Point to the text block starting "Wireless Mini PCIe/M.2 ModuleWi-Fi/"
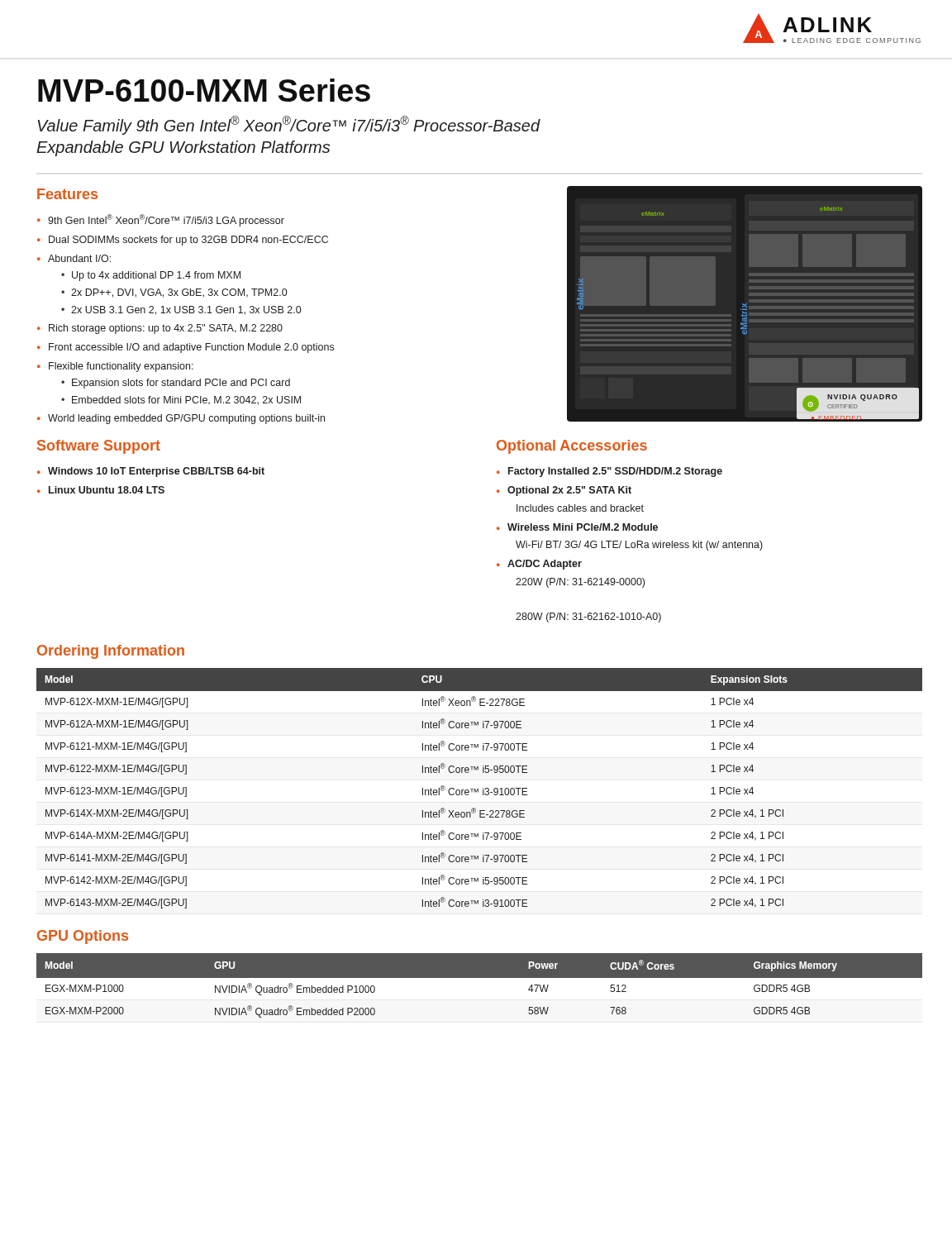 coord(715,538)
